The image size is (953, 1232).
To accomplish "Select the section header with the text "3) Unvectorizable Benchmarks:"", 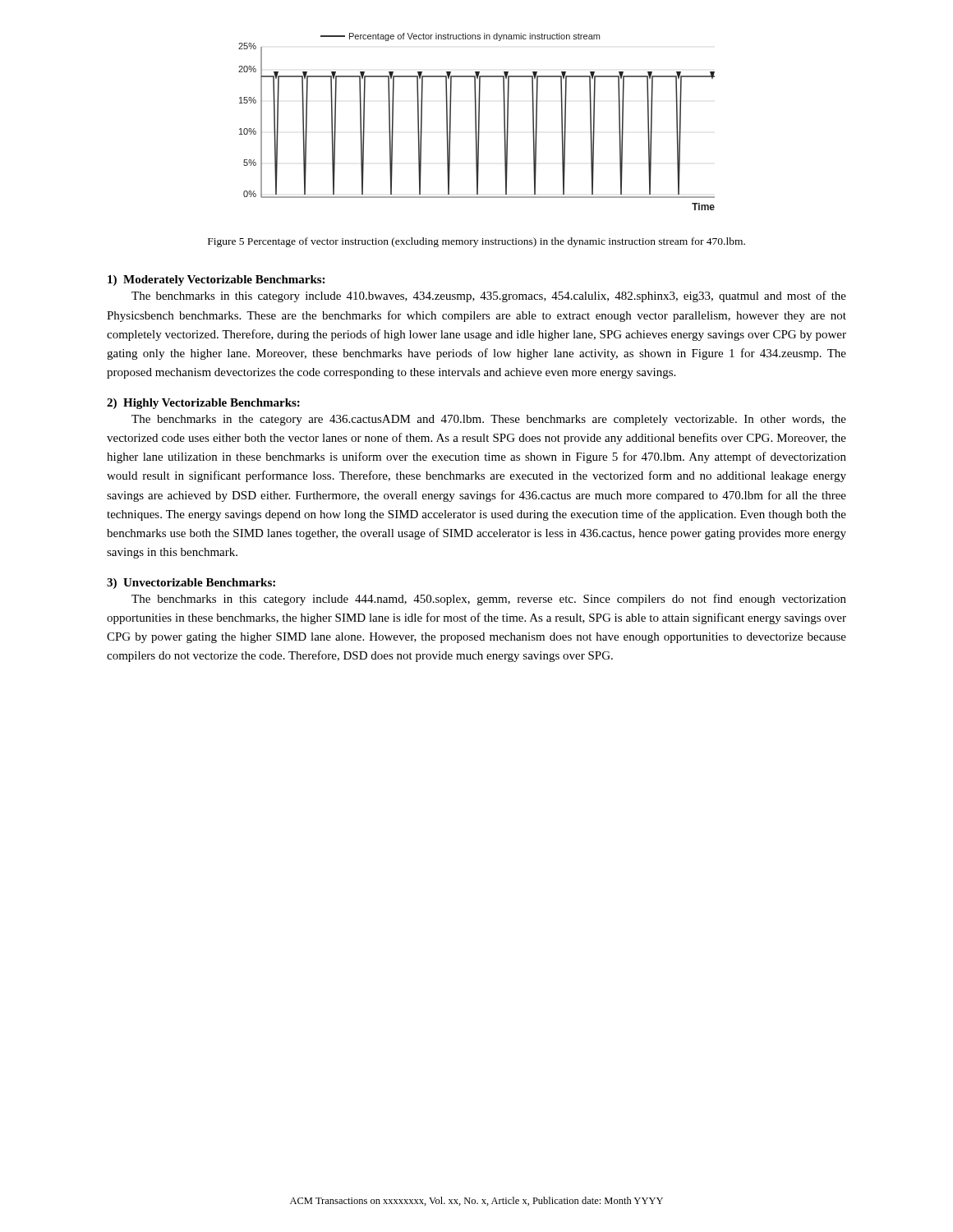I will click(191, 584).
